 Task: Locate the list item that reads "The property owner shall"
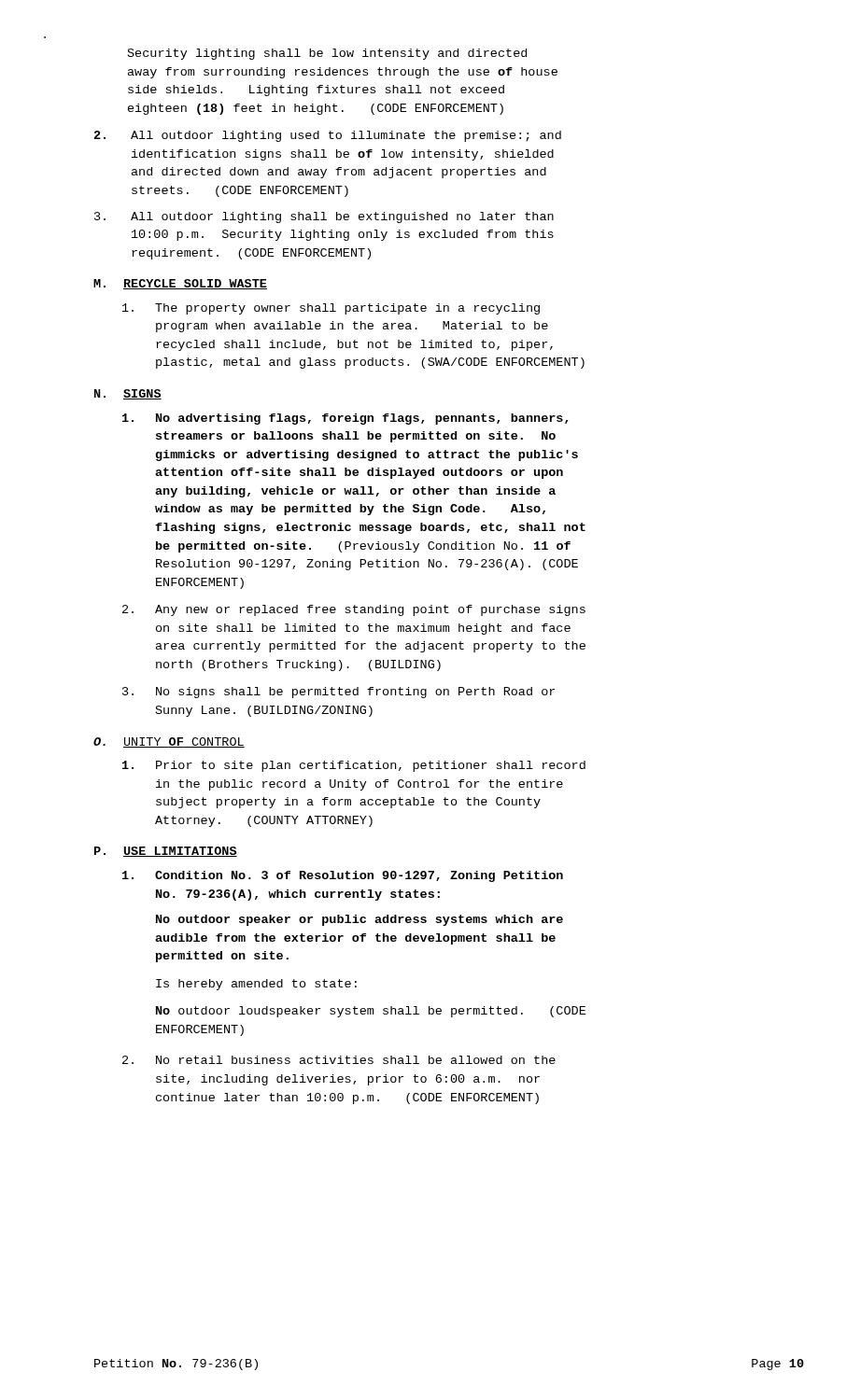[463, 336]
